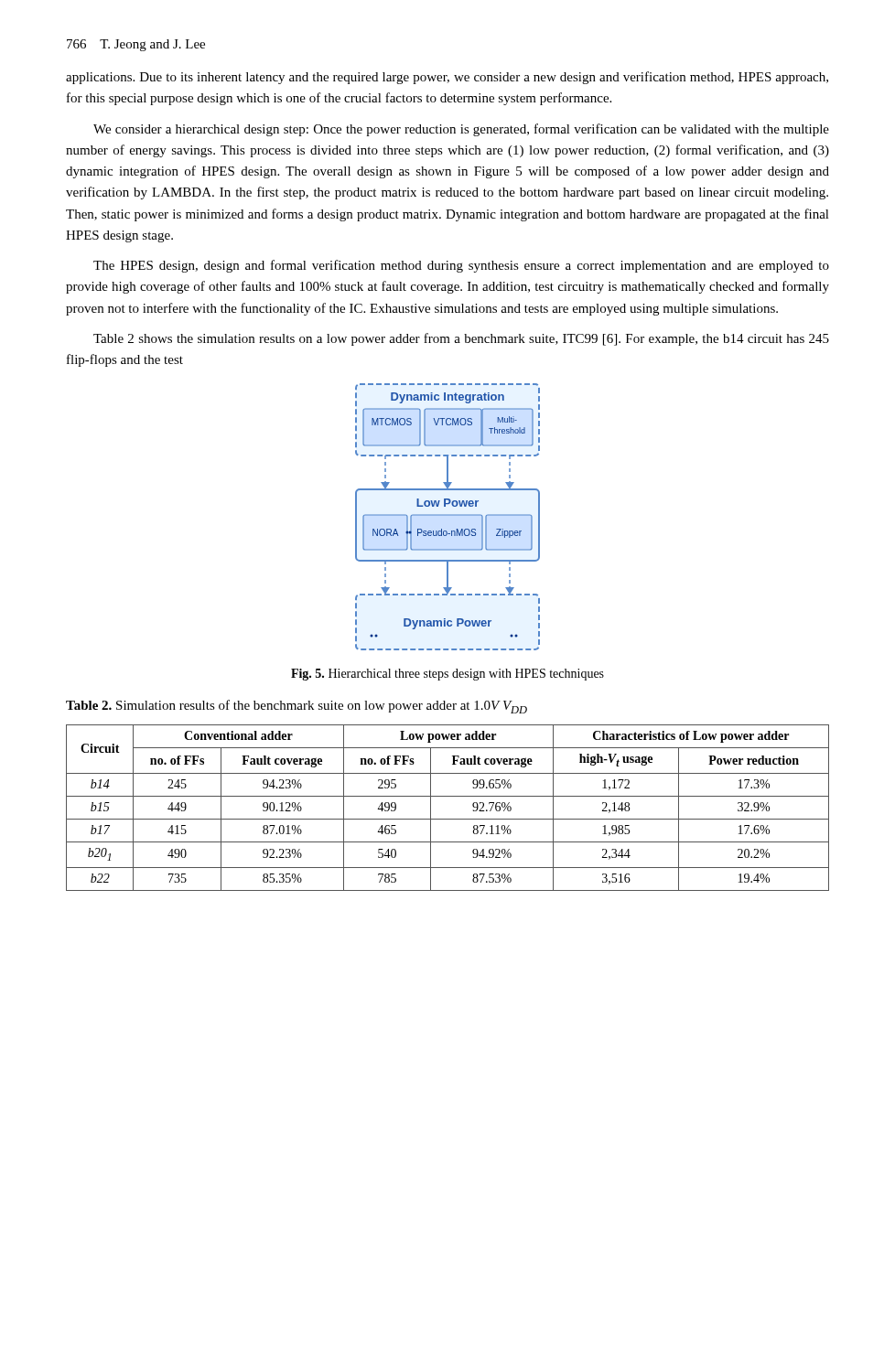Click on the text block with the text "The HPES design, design and"

click(448, 287)
